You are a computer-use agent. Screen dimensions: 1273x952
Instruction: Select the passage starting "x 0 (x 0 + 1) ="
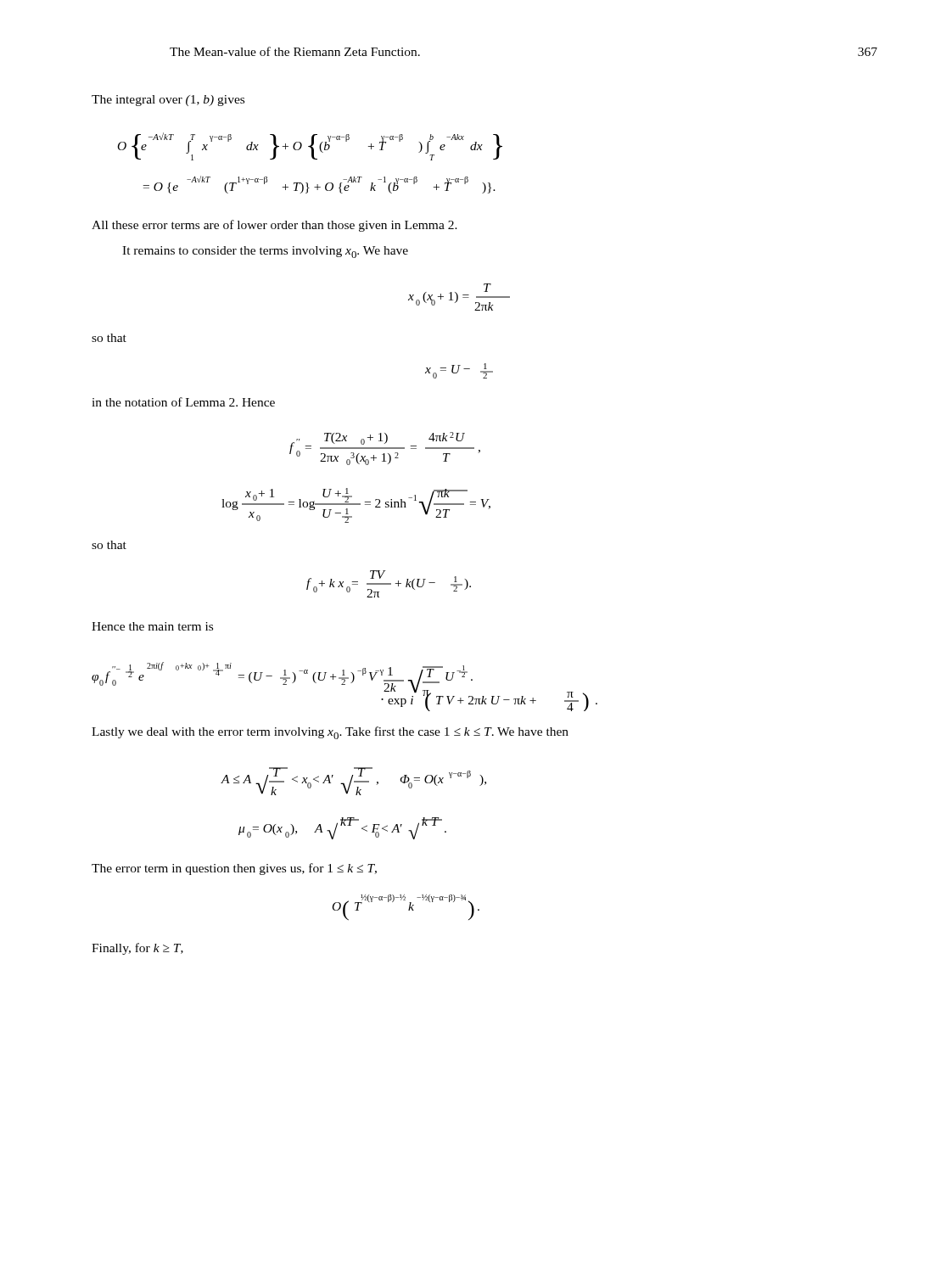point(484,297)
